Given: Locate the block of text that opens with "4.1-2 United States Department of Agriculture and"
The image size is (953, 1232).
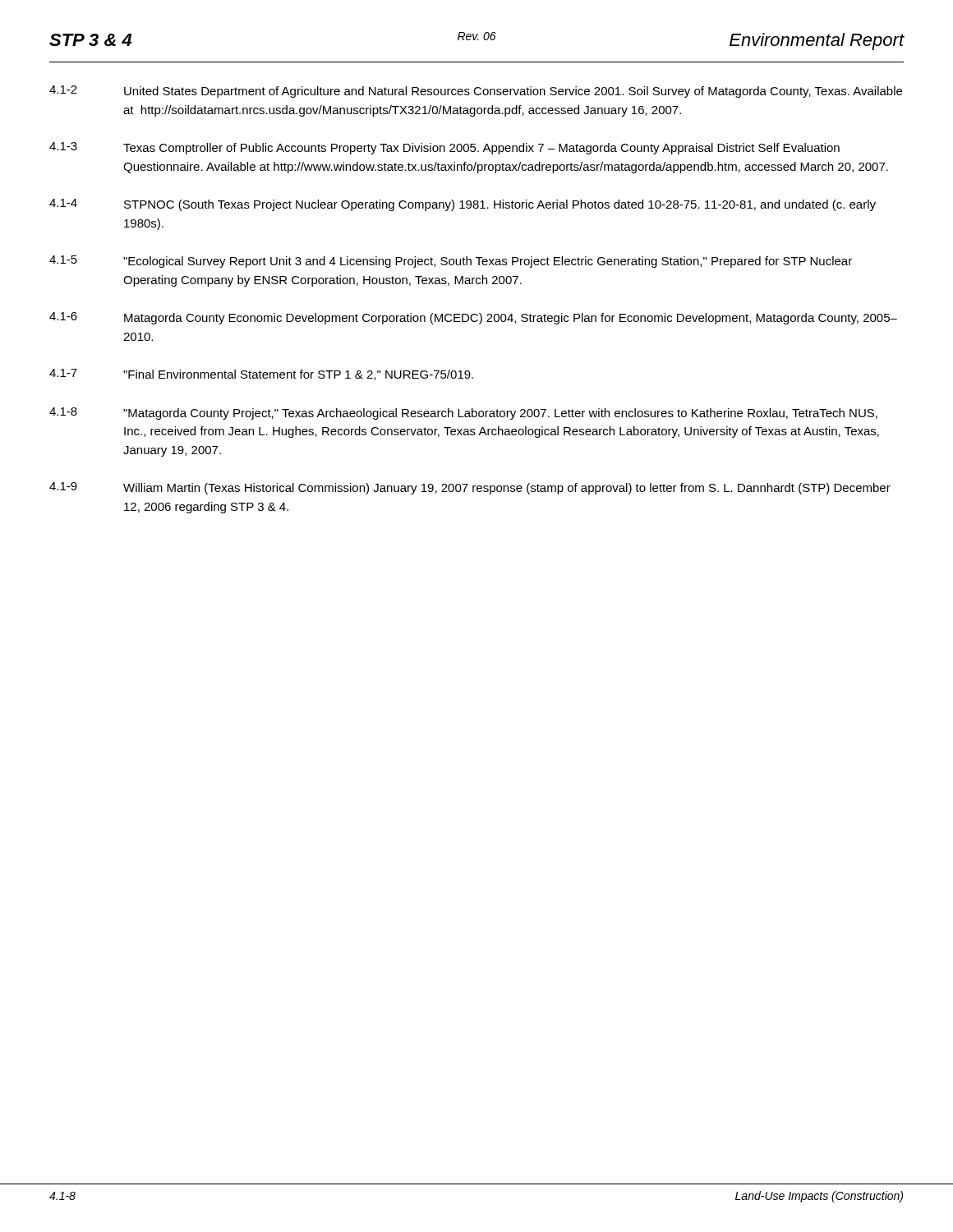Looking at the screenshot, I should click(x=476, y=101).
